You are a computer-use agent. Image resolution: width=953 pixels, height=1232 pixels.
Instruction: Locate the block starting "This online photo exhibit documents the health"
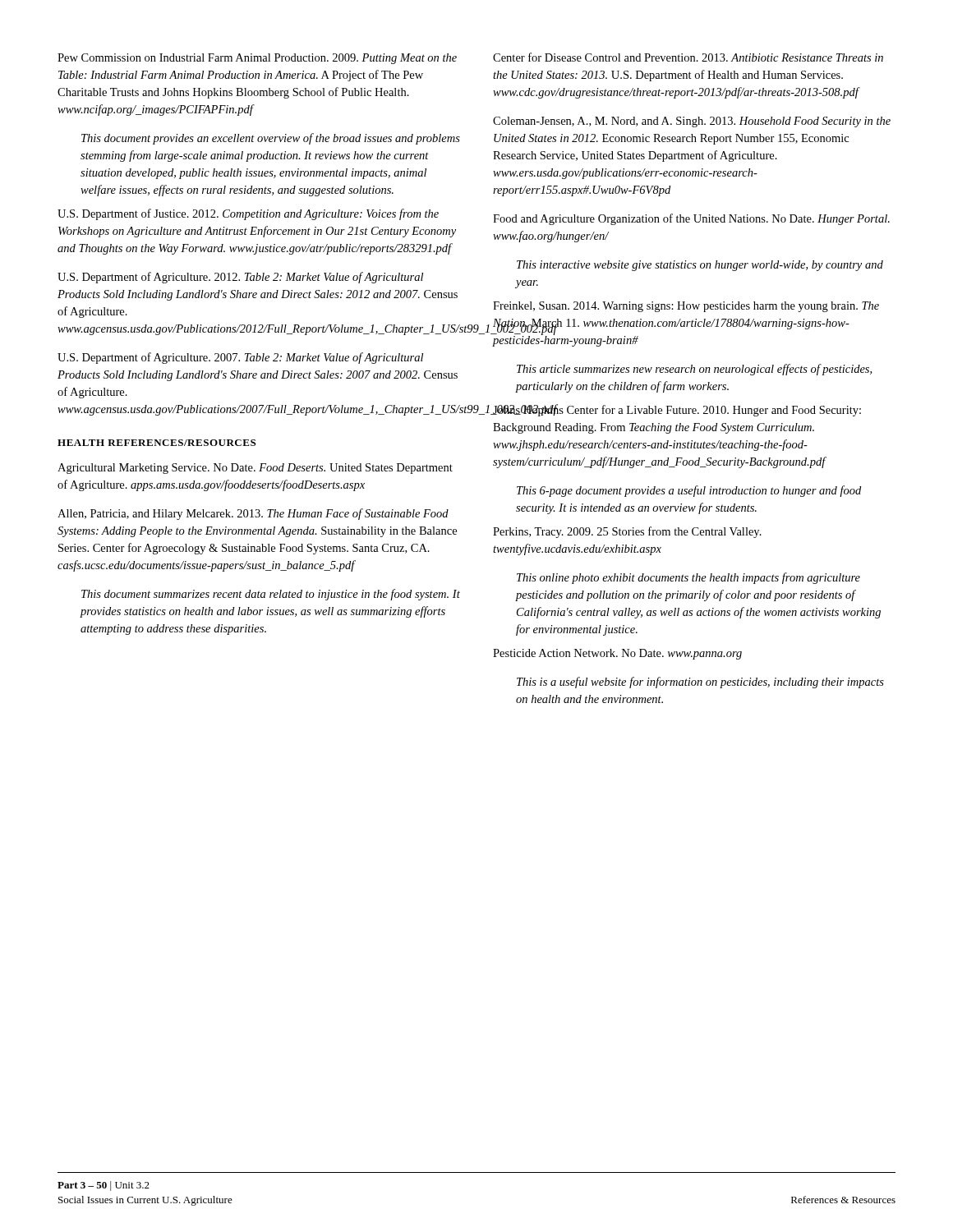(x=706, y=604)
